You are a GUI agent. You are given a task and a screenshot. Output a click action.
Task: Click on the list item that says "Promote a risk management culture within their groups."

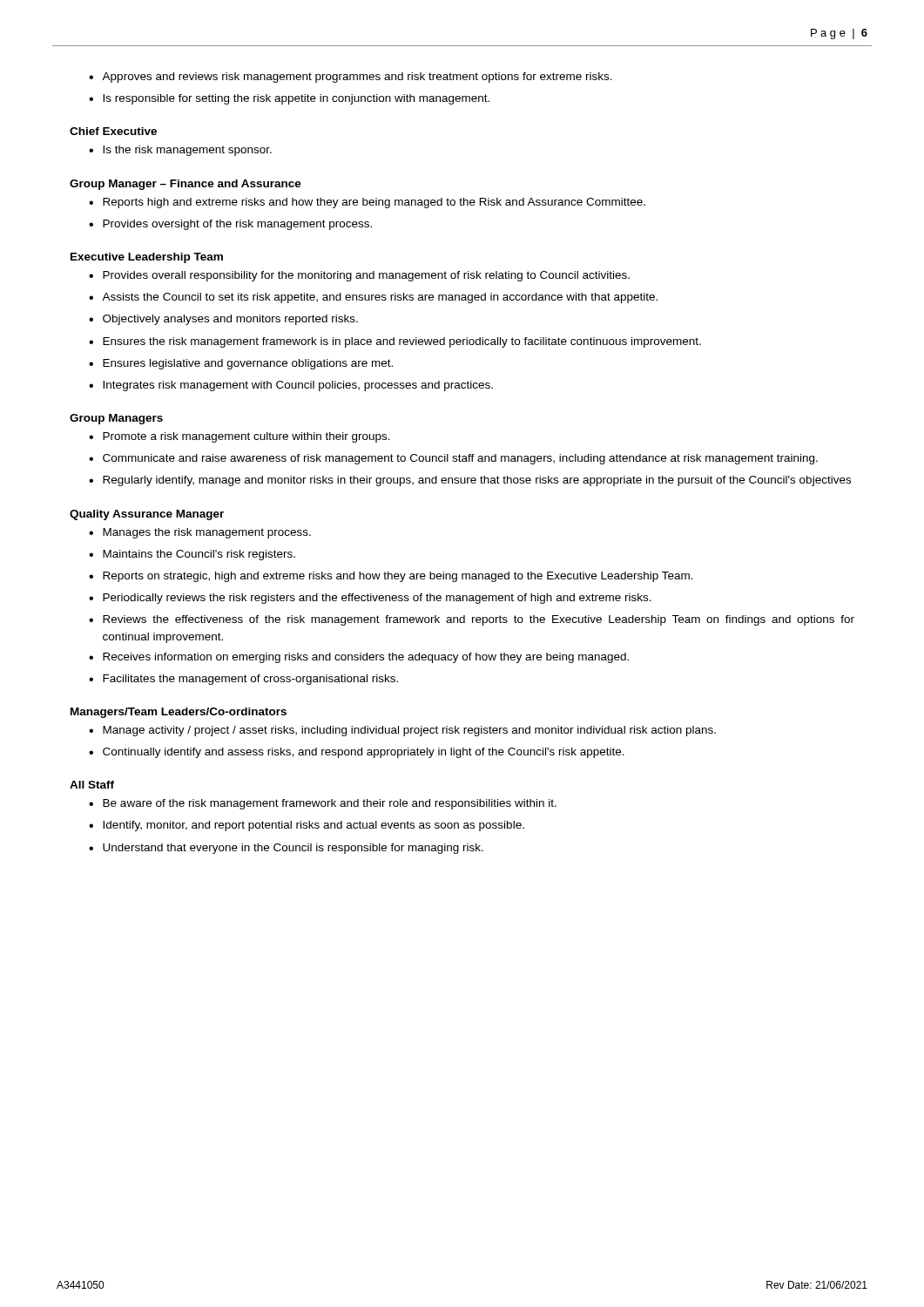[246, 436]
